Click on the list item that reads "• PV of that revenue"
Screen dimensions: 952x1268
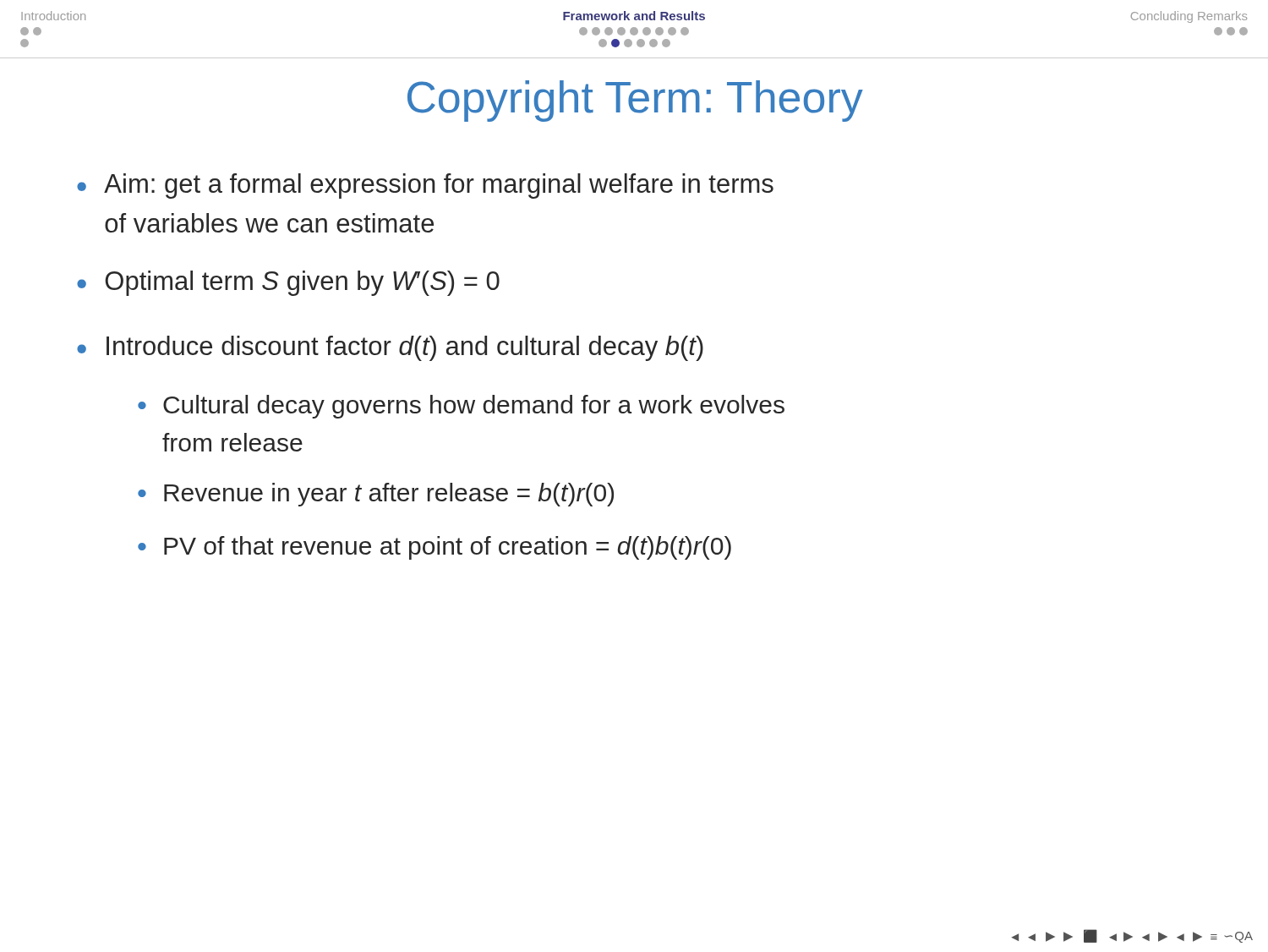coord(435,547)
